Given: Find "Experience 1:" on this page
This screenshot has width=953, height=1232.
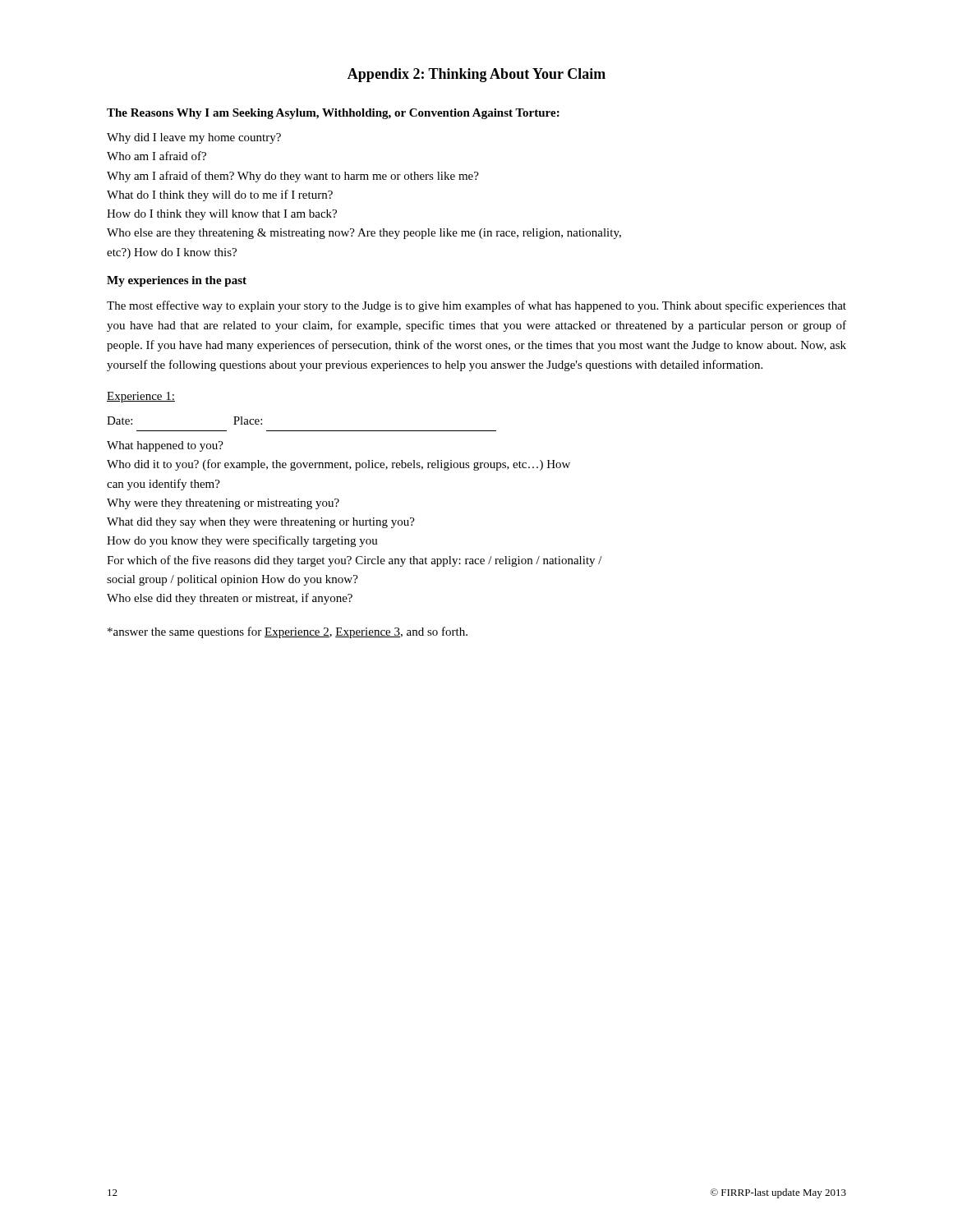Looking at the screenshot, I should pos(141,396).
